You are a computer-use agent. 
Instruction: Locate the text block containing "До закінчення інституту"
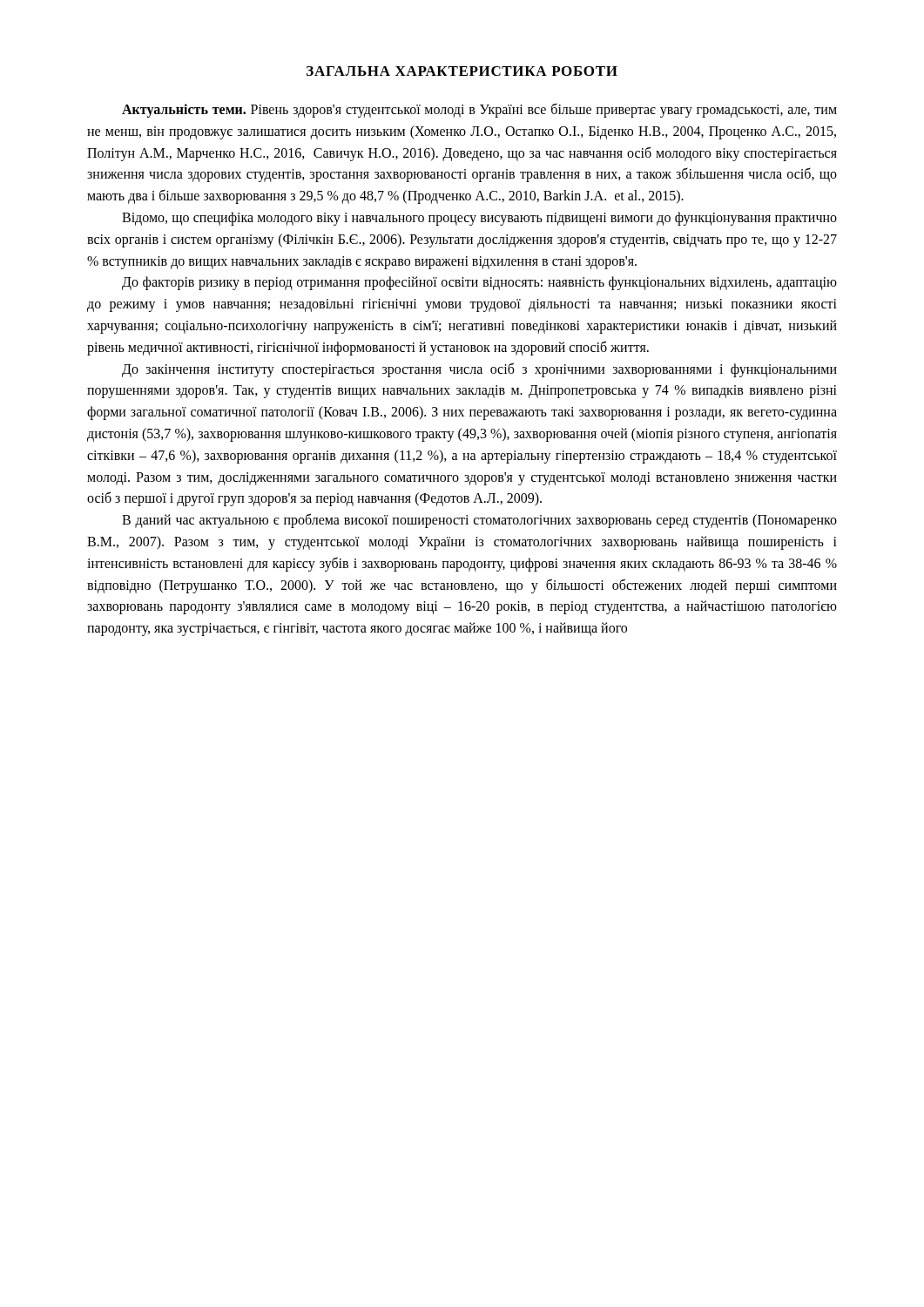[462, 434]
